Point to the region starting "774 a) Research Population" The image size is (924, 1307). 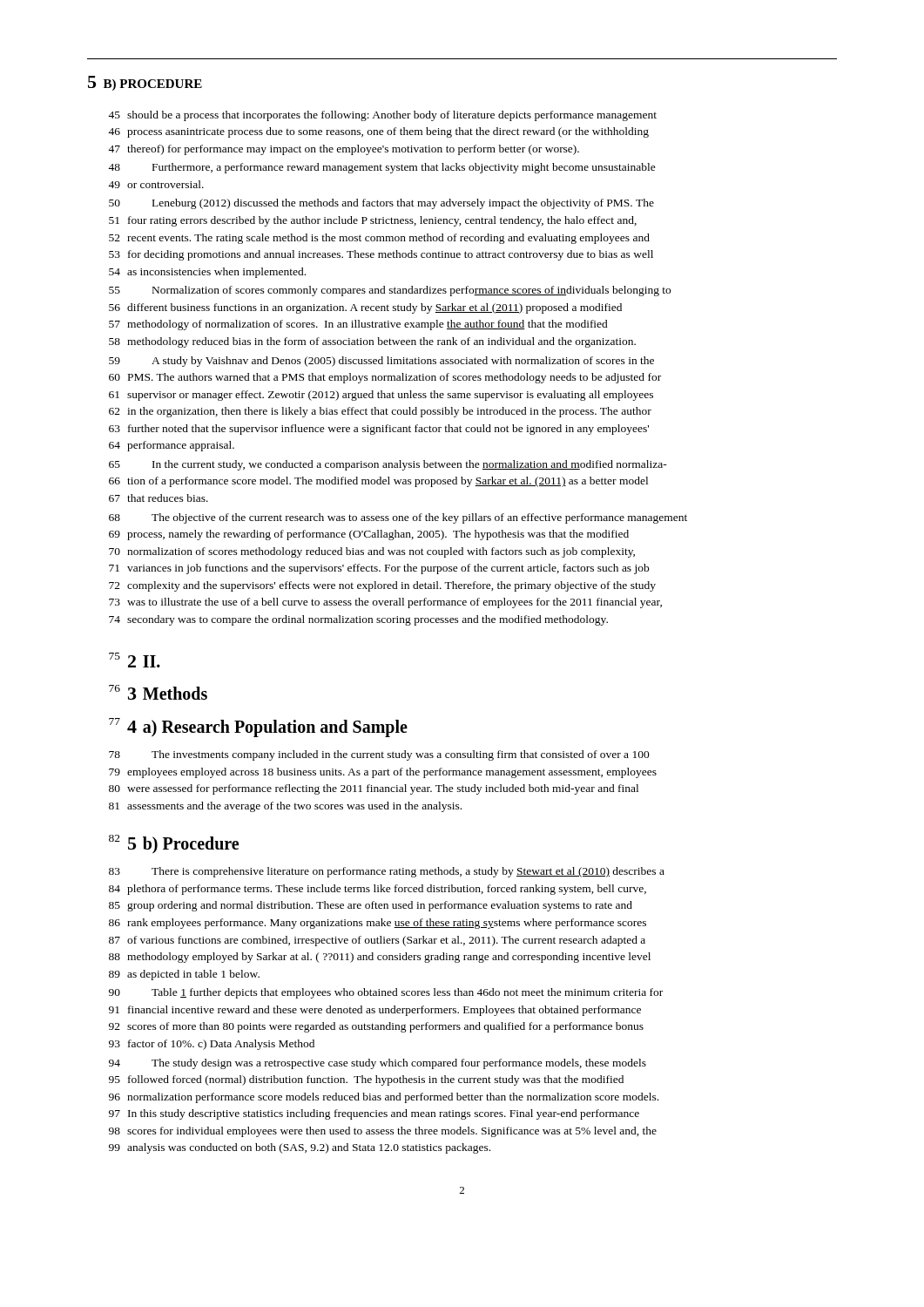258,728
